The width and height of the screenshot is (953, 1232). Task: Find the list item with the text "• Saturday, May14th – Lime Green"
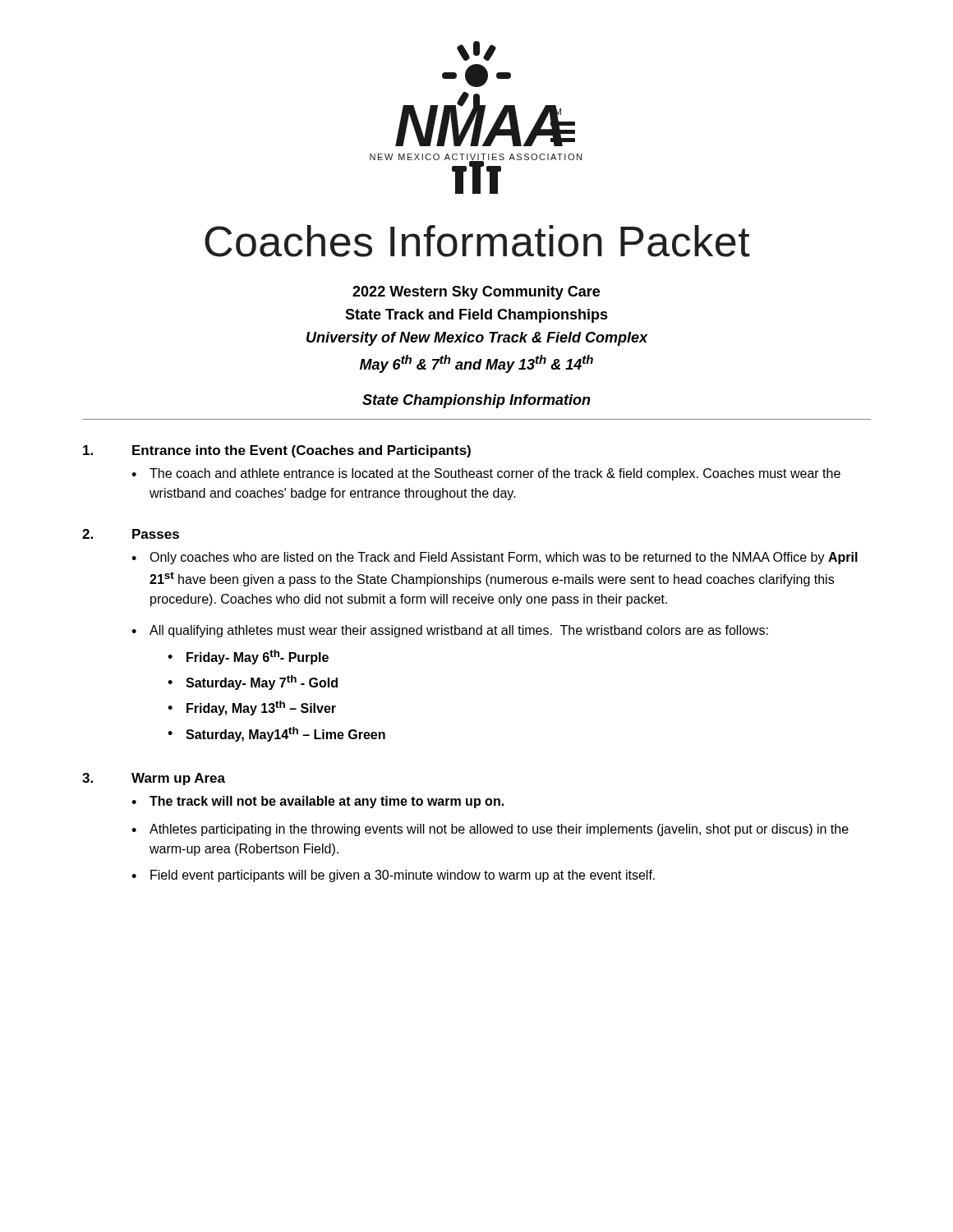(276, 734)
